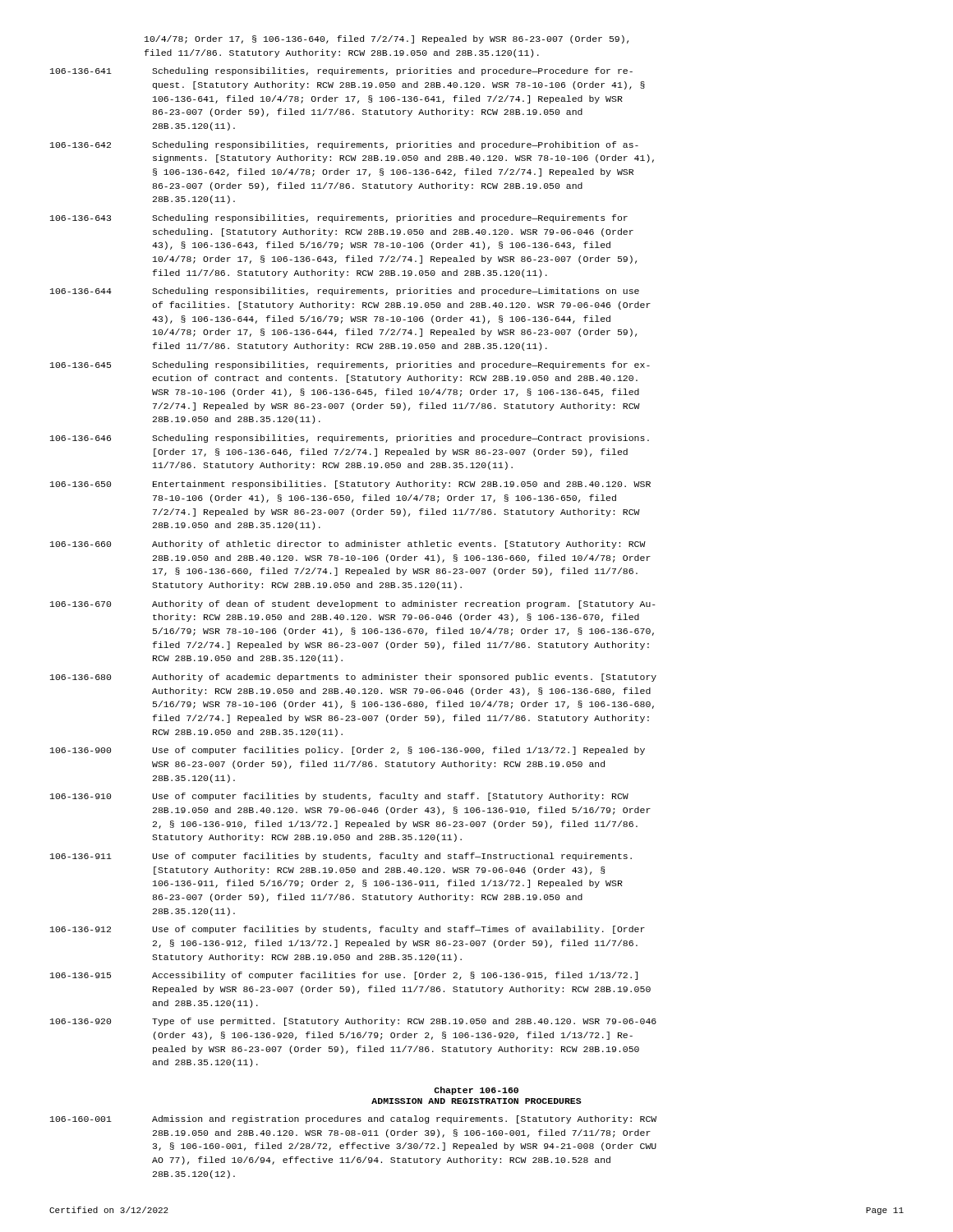Find the list item with the text "106-136-644 Scheduling responsibilities, requirements, priorities and procedure—Limitations"
The image size is (953, 1232).
coord(476,320)
